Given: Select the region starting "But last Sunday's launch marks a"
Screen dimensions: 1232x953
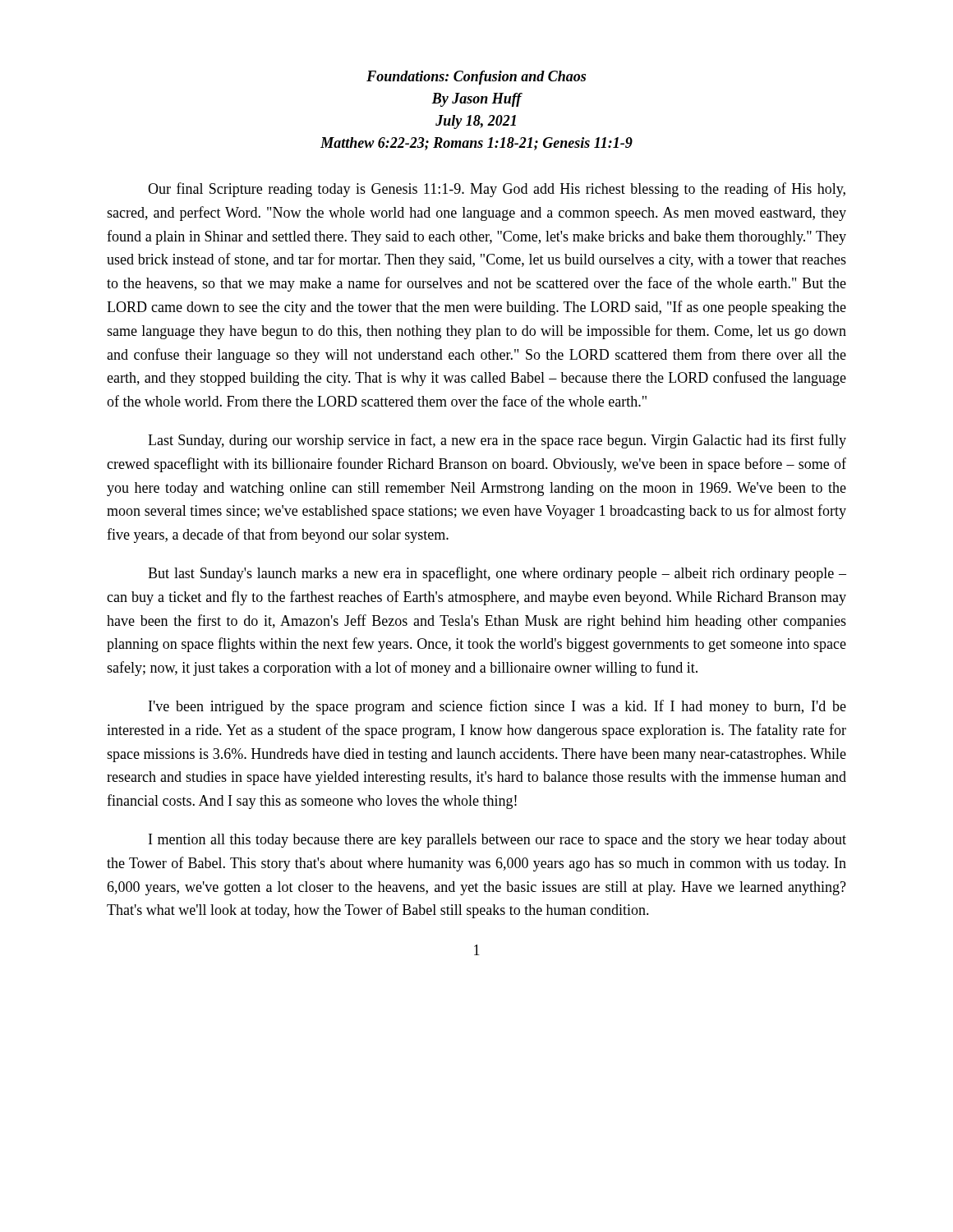Looking at the screenshot, I should [x=476, y=621].
